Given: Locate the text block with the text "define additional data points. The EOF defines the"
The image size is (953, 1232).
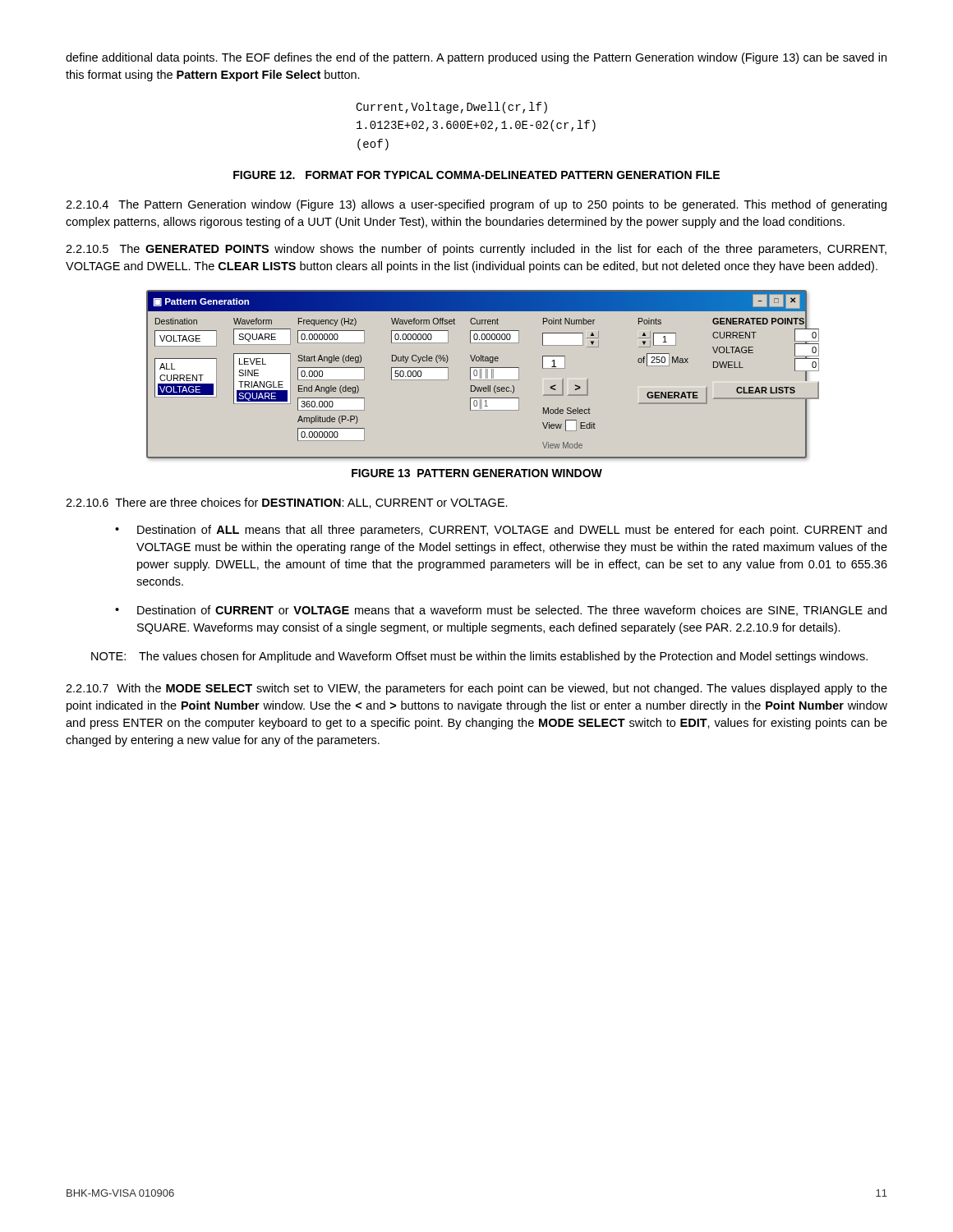Looking at the screenshot, I should [x=476, y=67].
